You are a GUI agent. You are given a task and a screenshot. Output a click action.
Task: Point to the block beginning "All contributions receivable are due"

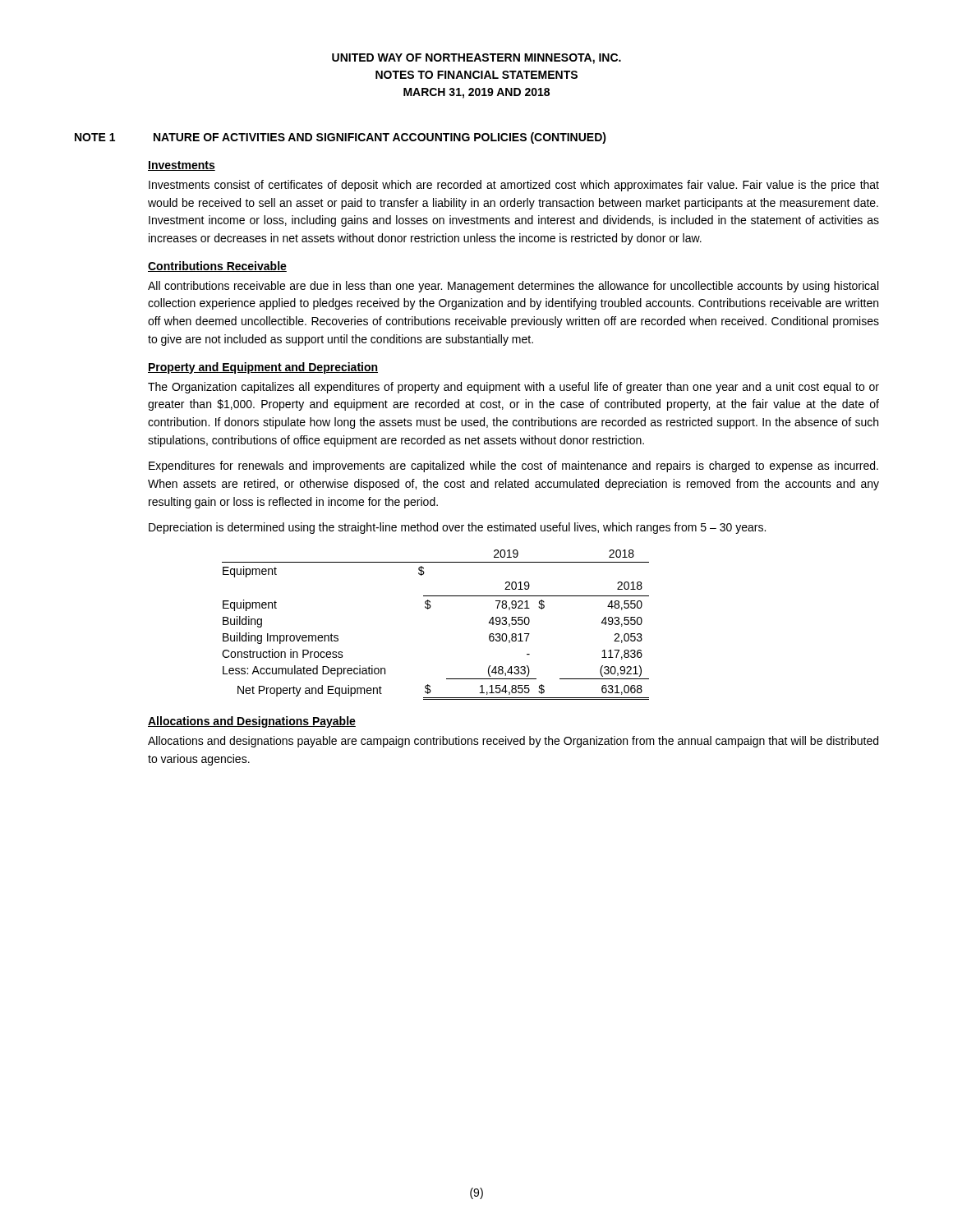click(513, 312)
